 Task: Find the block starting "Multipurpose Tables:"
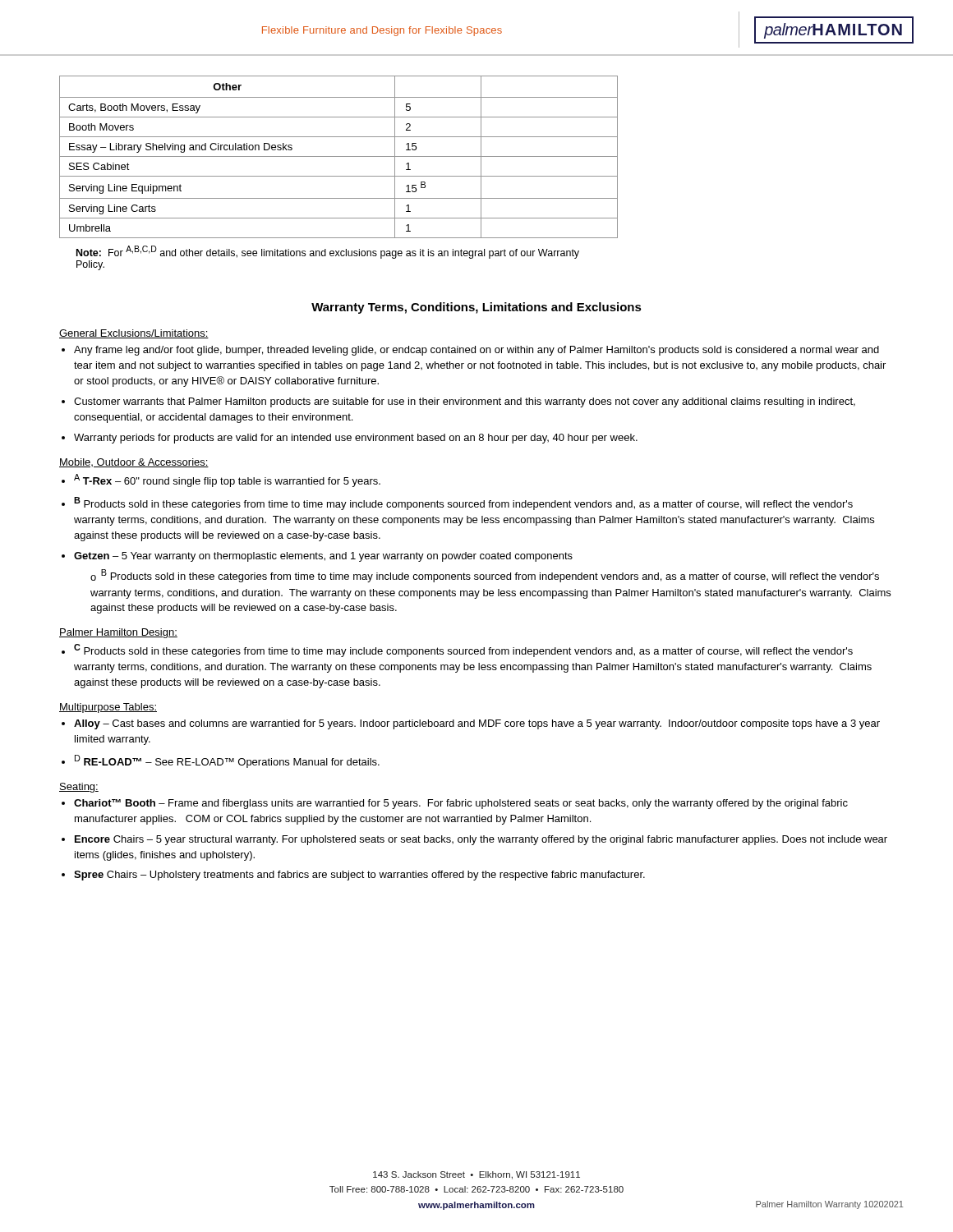click(x=108, y=707)
